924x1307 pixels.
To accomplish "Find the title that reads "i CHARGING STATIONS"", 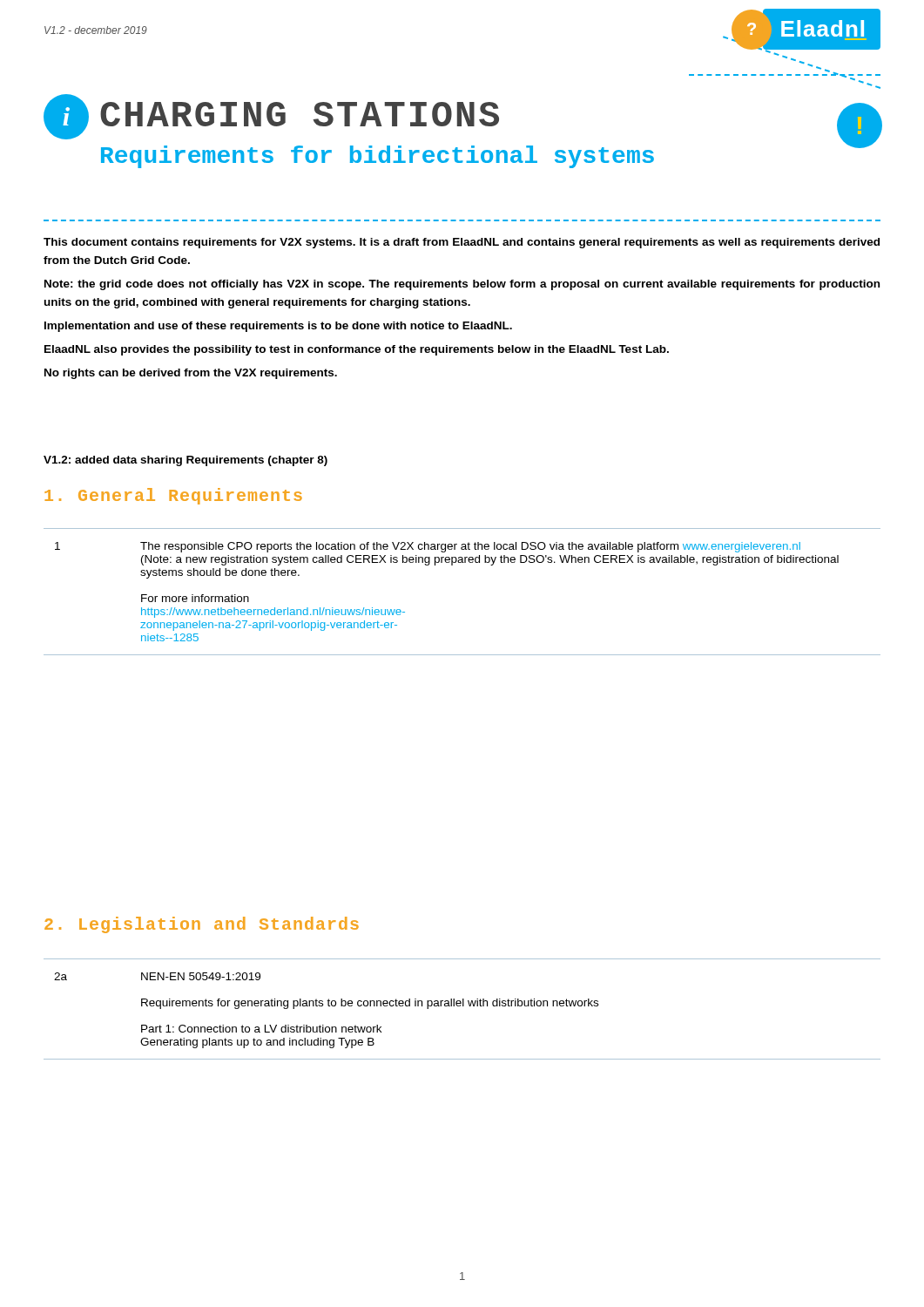I will [x=432, y=132].
